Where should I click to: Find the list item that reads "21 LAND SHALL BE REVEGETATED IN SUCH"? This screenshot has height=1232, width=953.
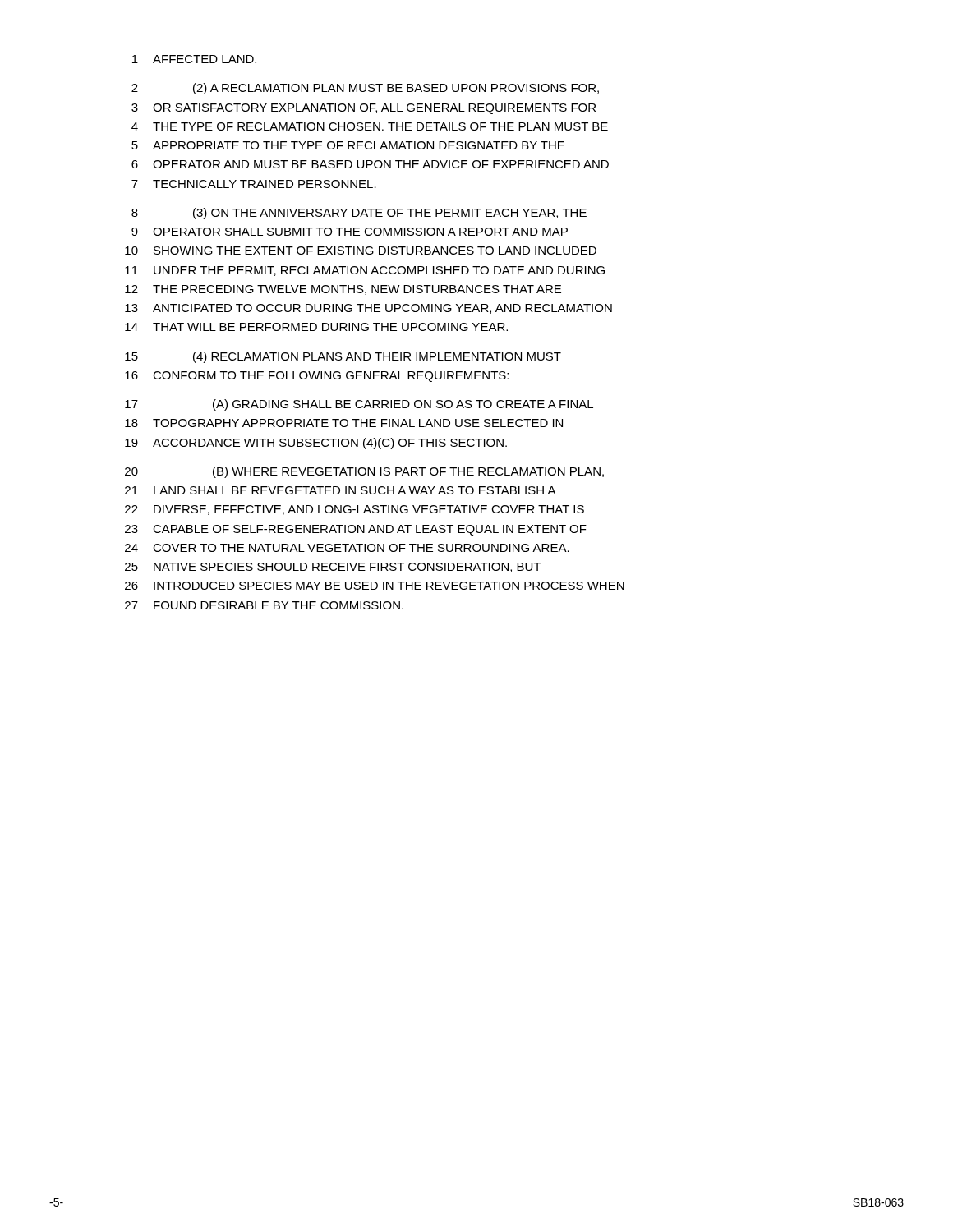pyautogui.click(x=489, y=490)
